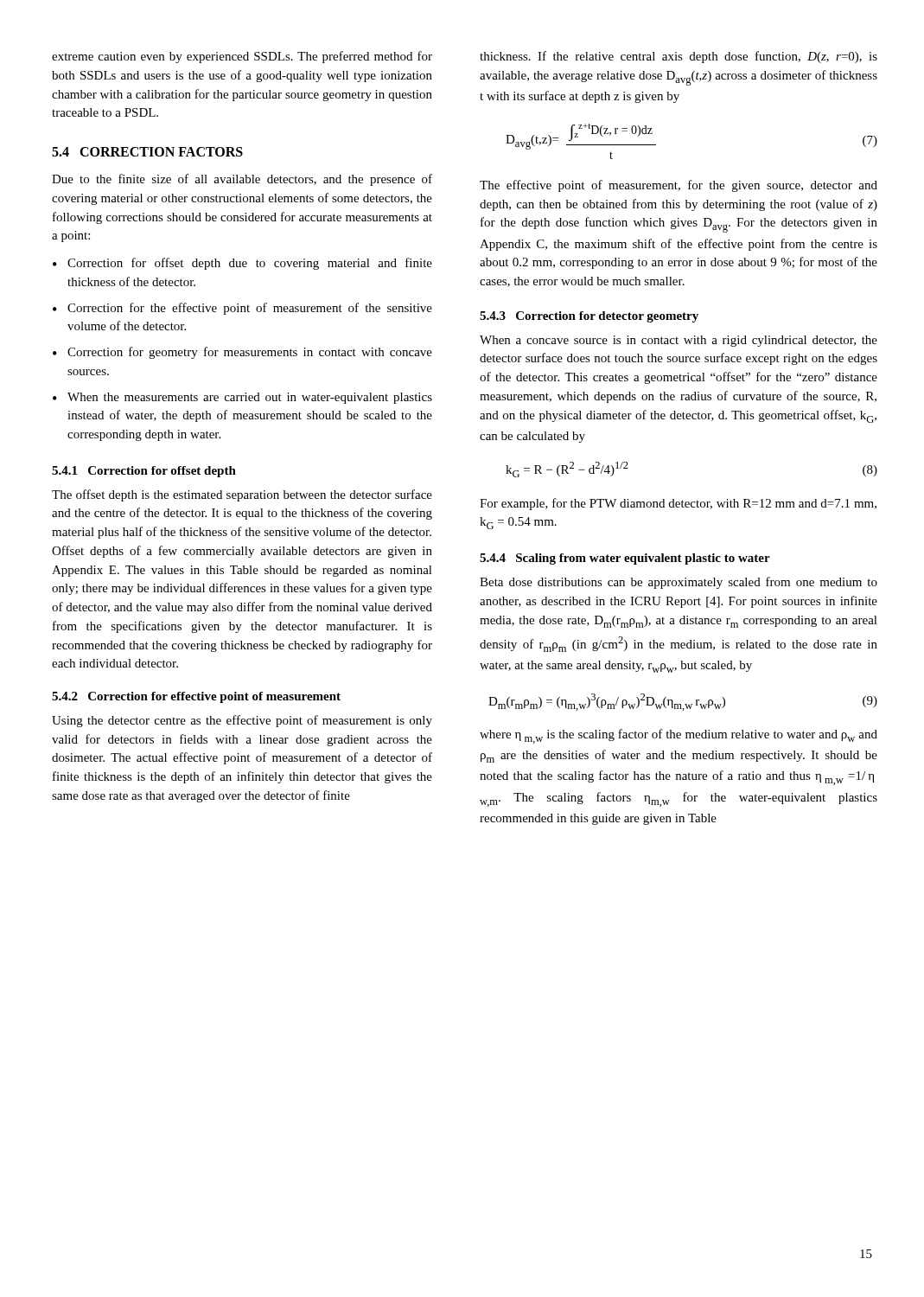Locate the block of text that opens with "• Correction for offset depth due"
Viewport: 924px width, 1297px height.
(242, 273)
